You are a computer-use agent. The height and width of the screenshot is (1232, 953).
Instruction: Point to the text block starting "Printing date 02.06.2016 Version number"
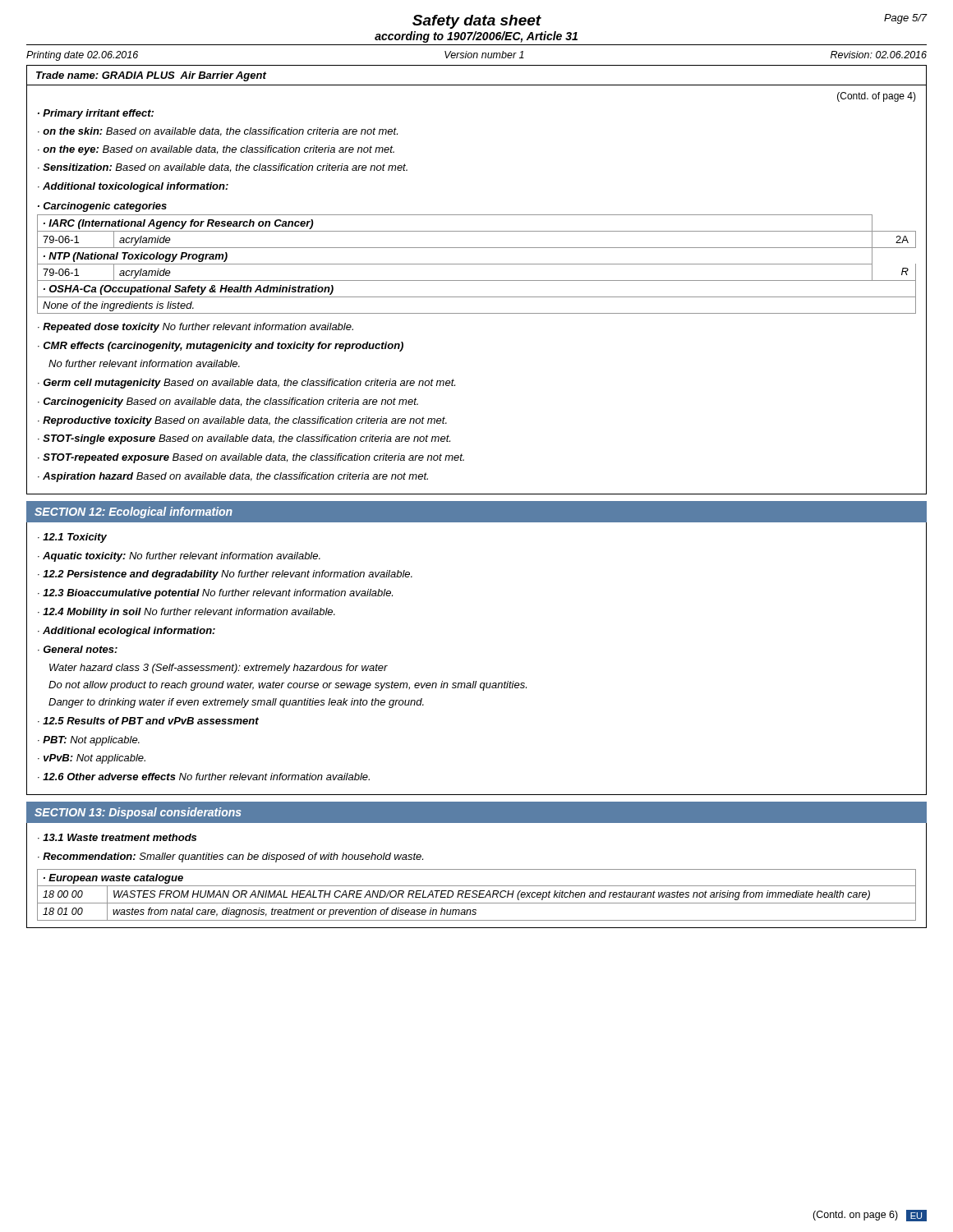476,55
